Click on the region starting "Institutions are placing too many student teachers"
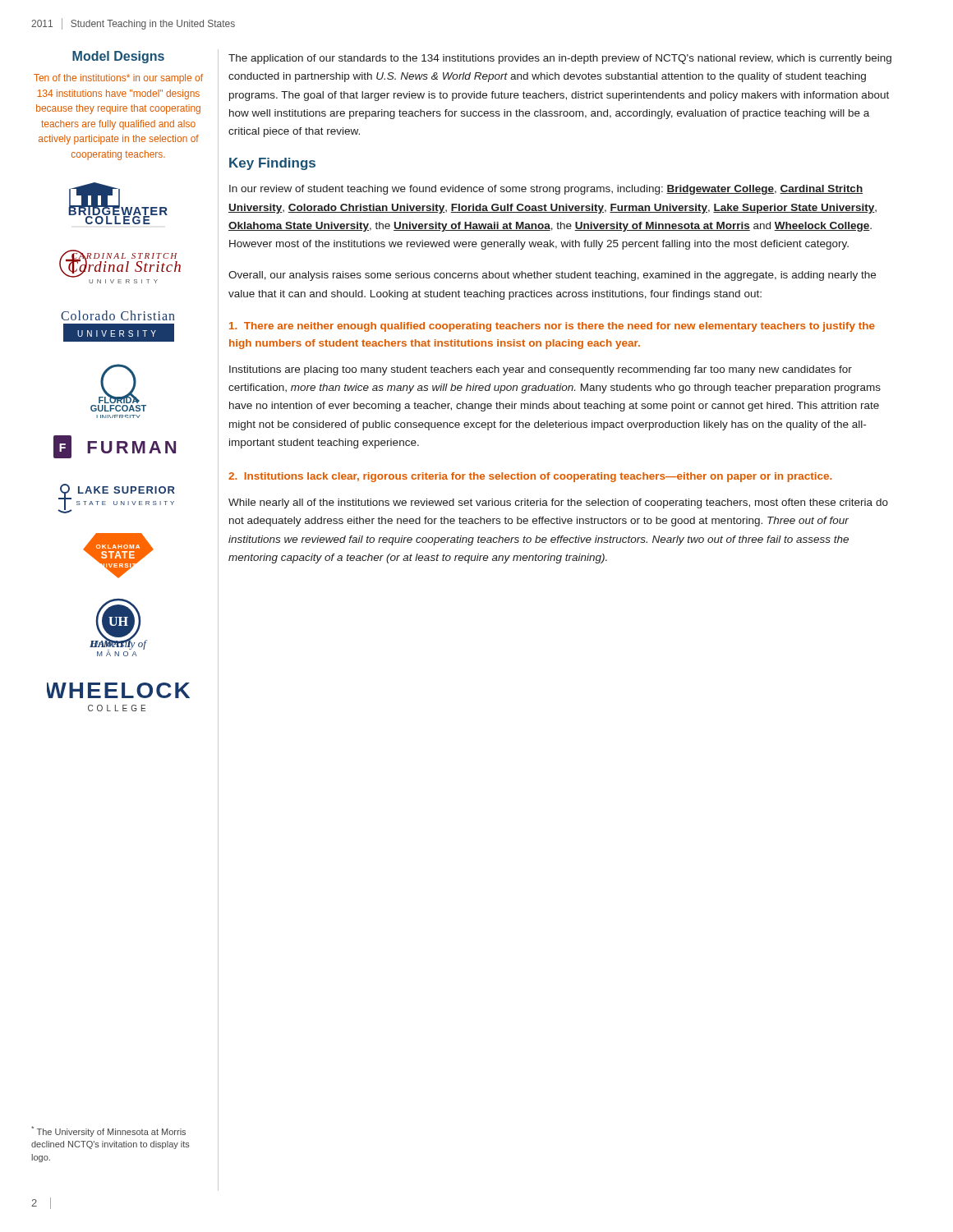The image size is (953, 1232). coord(555,406)
